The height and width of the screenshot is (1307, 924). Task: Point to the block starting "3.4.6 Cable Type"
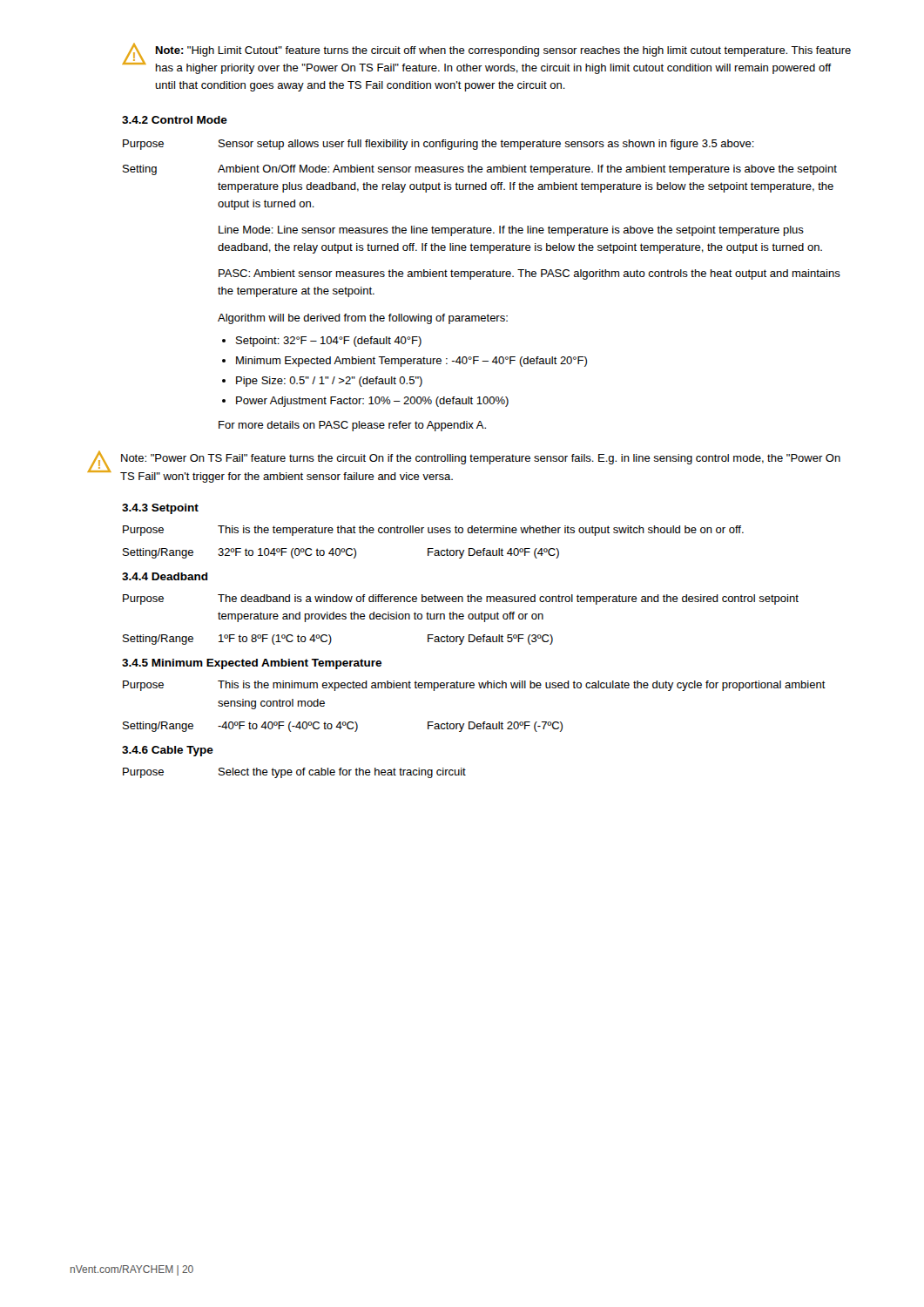168,750
